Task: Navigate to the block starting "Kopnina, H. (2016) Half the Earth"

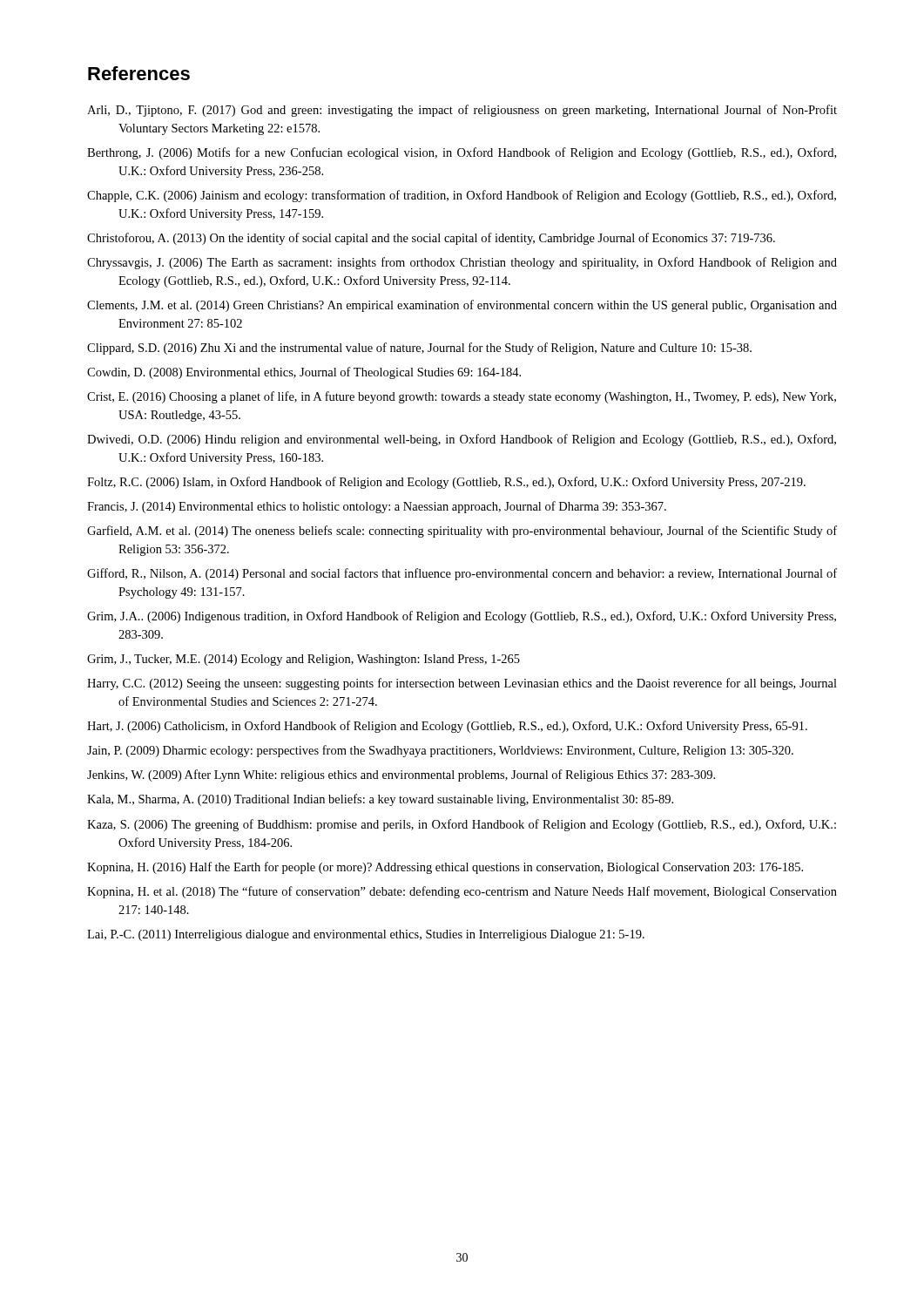Action: pos(446,867)
